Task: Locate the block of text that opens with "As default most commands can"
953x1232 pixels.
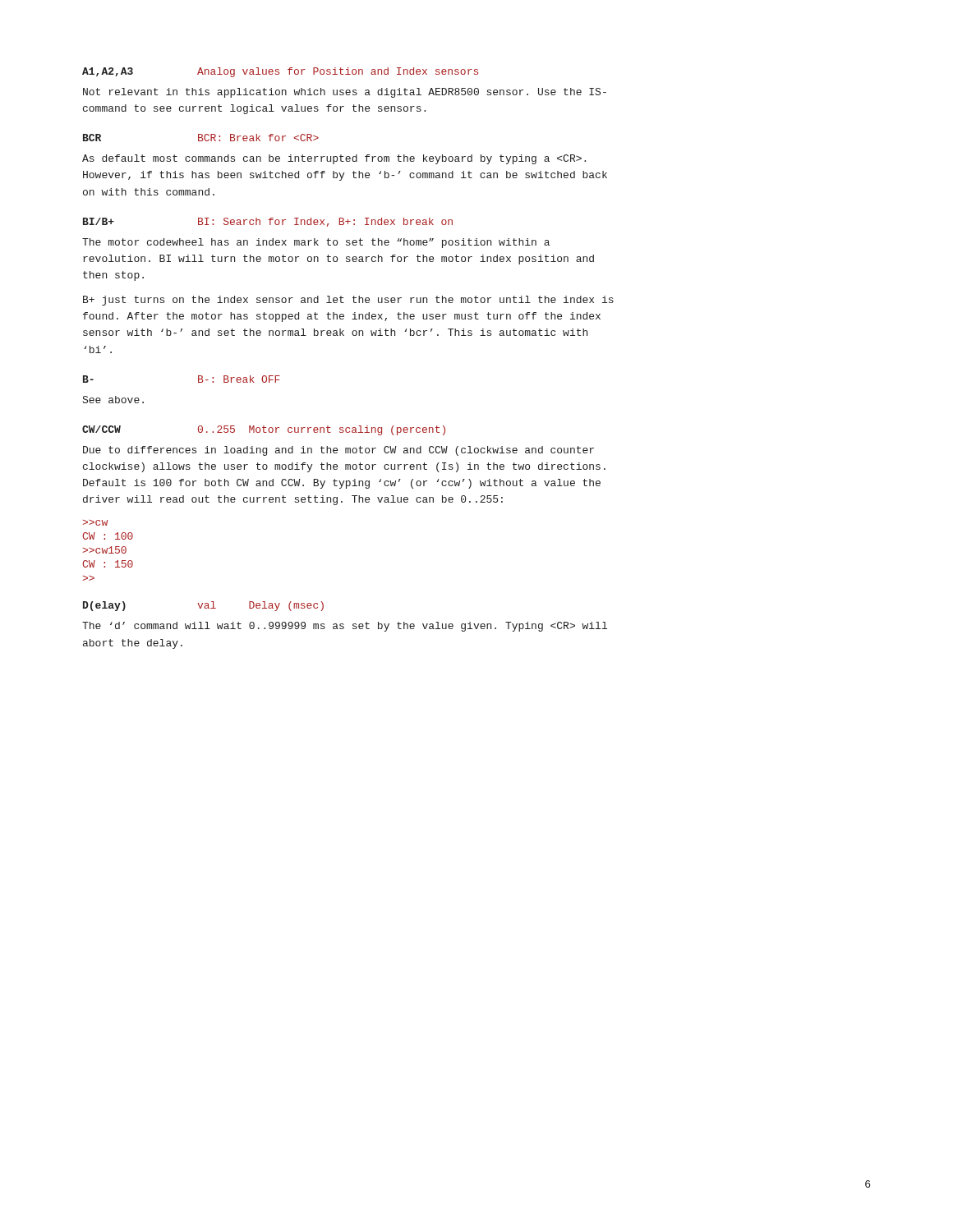Action: [x=345, y=176]
